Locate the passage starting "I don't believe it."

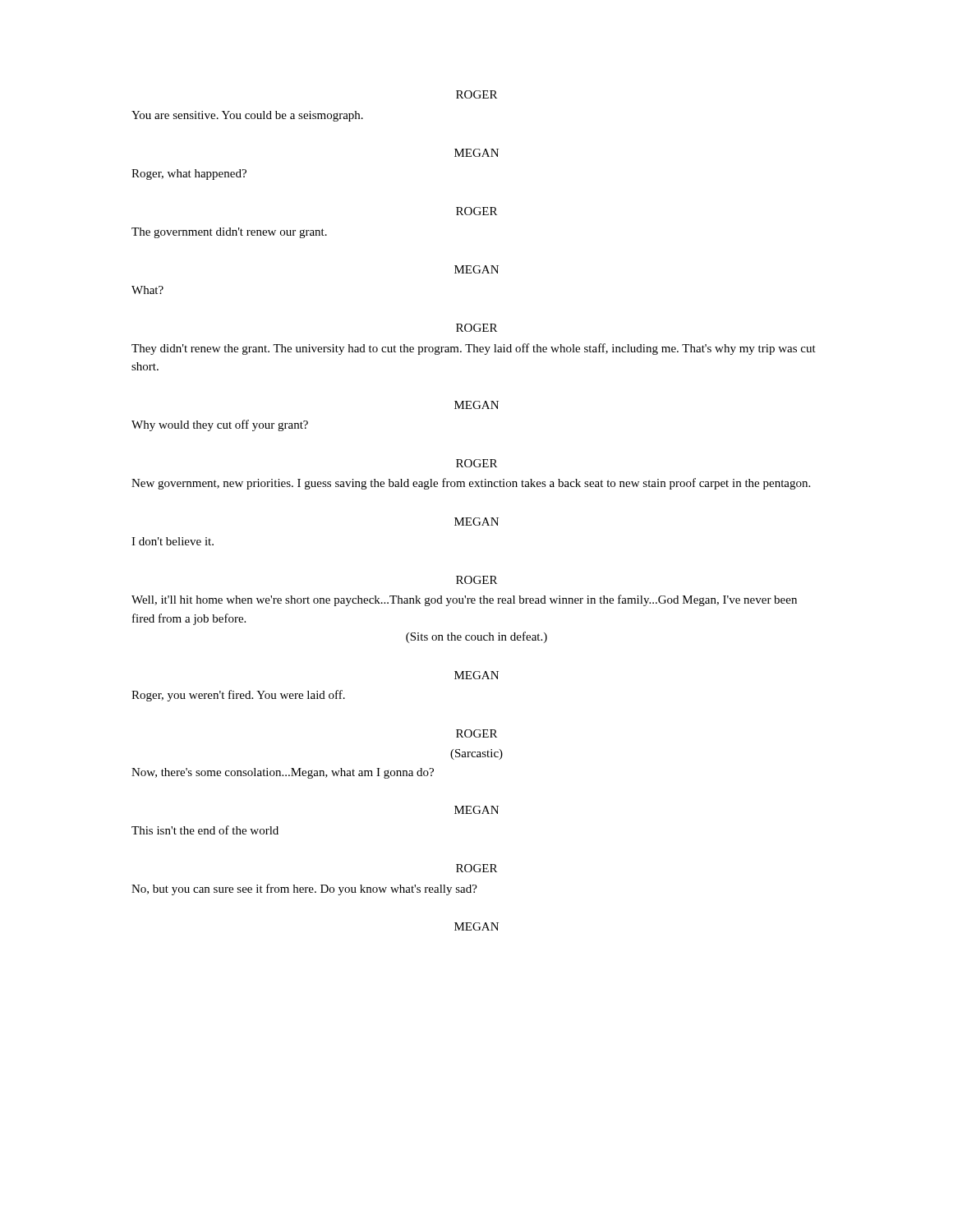point(173,541)
